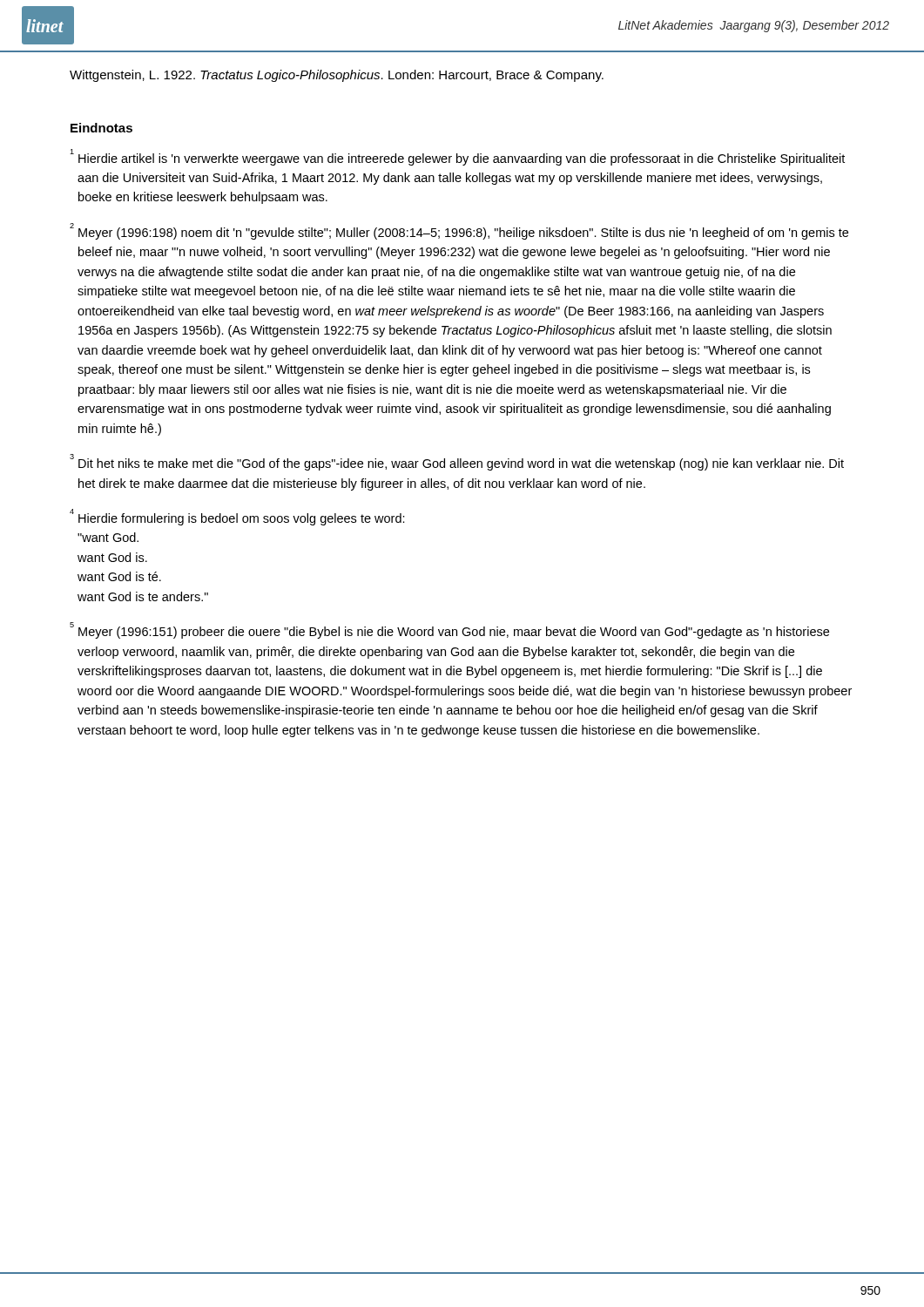Find the text block starting "5 Meyer (1996:151) probeer die ouere"

click(462, 681)
